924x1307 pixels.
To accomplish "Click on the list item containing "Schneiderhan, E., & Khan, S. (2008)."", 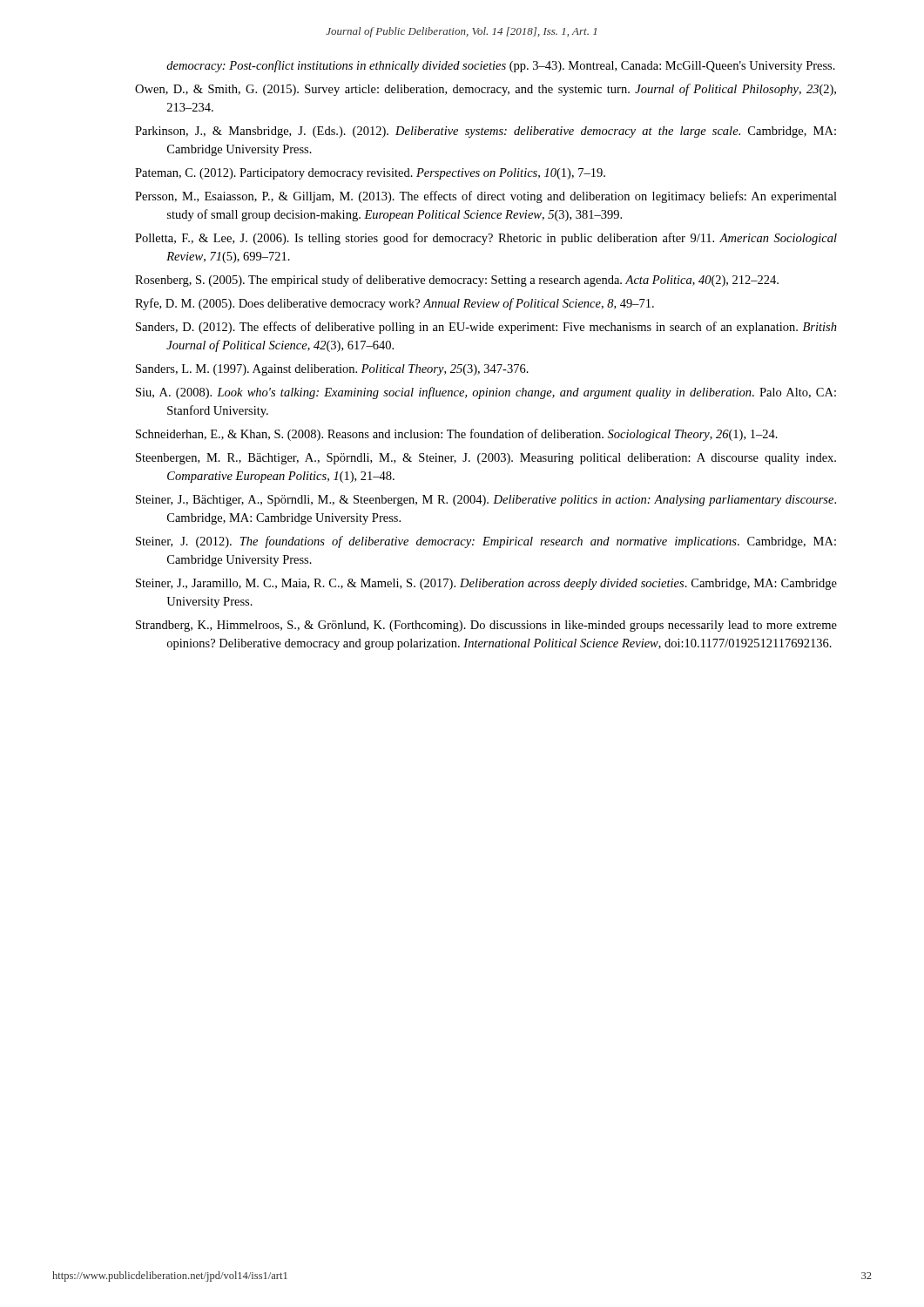I will (x=457, y=434).
